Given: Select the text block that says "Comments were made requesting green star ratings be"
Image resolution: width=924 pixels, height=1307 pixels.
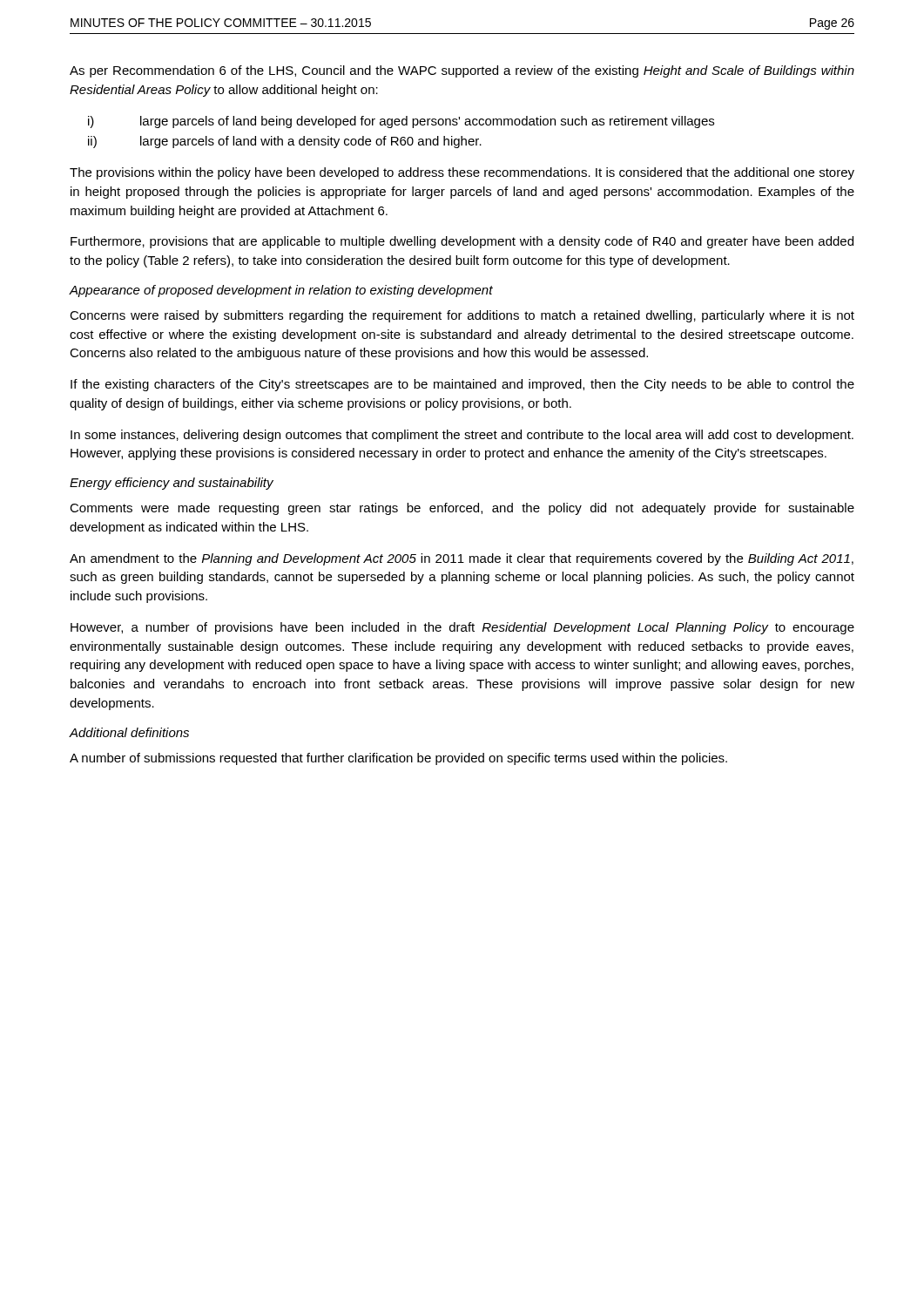Looking at the screenshot, I should click(x=462, y=517).
